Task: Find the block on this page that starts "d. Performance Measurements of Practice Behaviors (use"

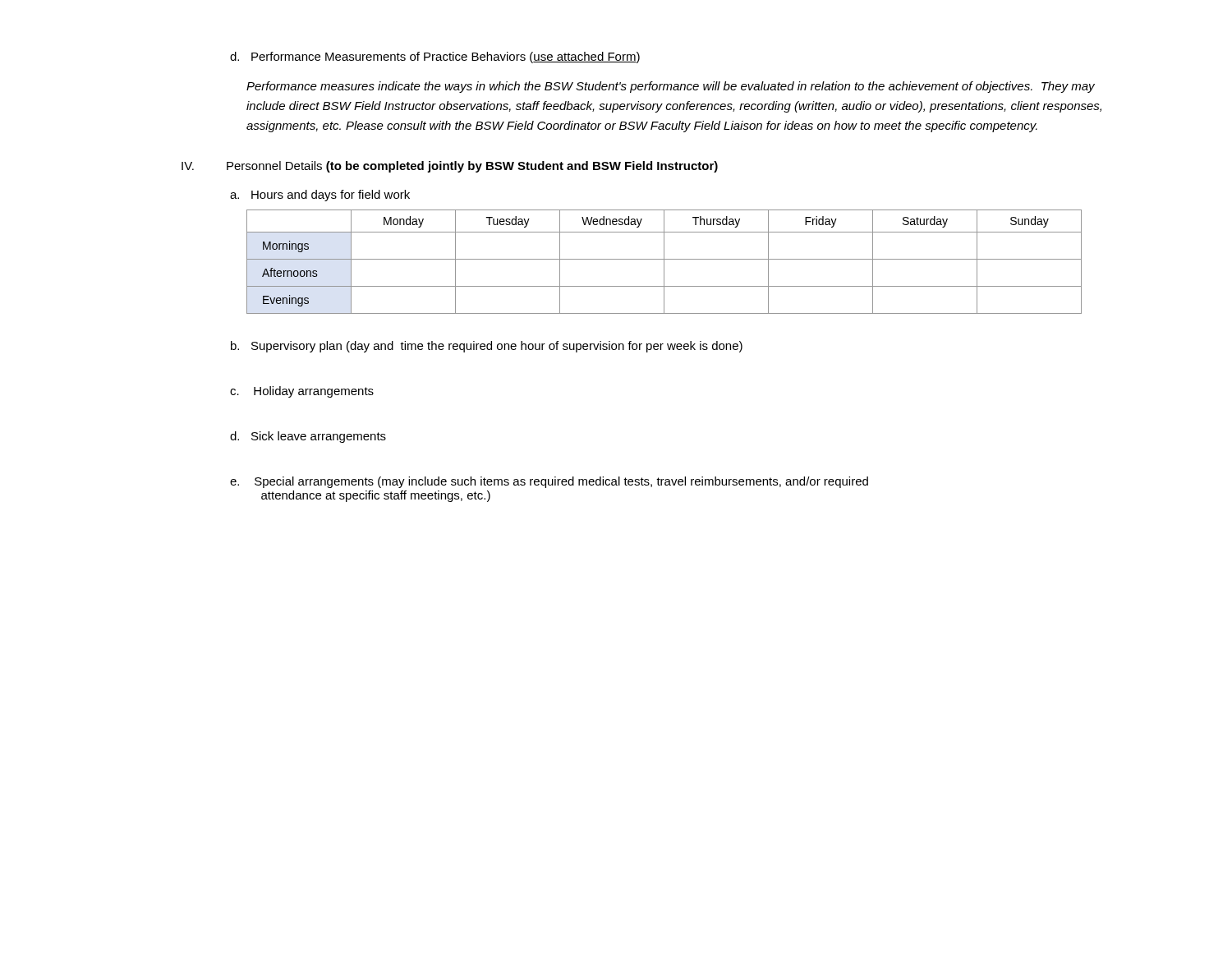Action: tap(435, 56)
